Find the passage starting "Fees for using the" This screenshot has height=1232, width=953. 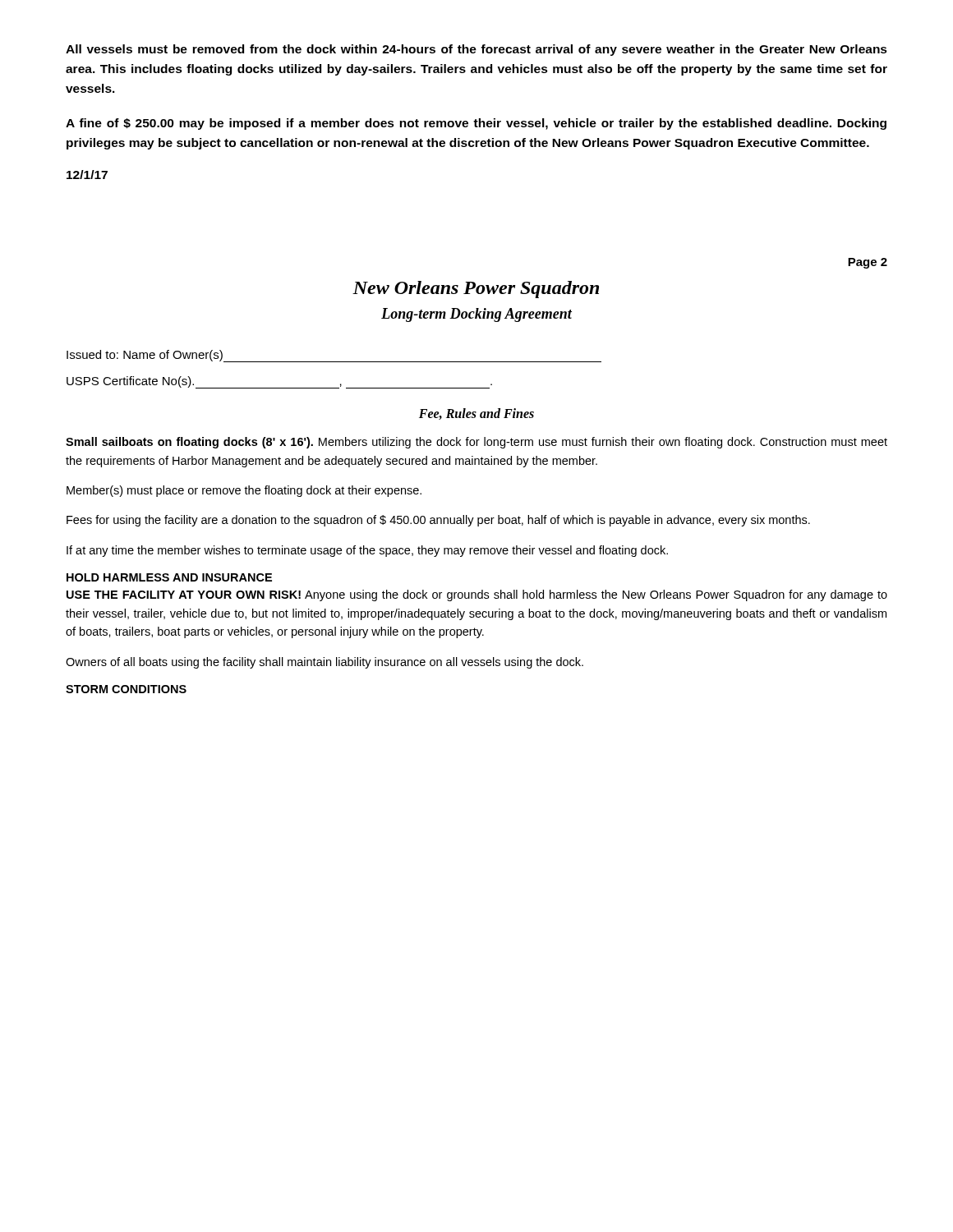(438, 520)
